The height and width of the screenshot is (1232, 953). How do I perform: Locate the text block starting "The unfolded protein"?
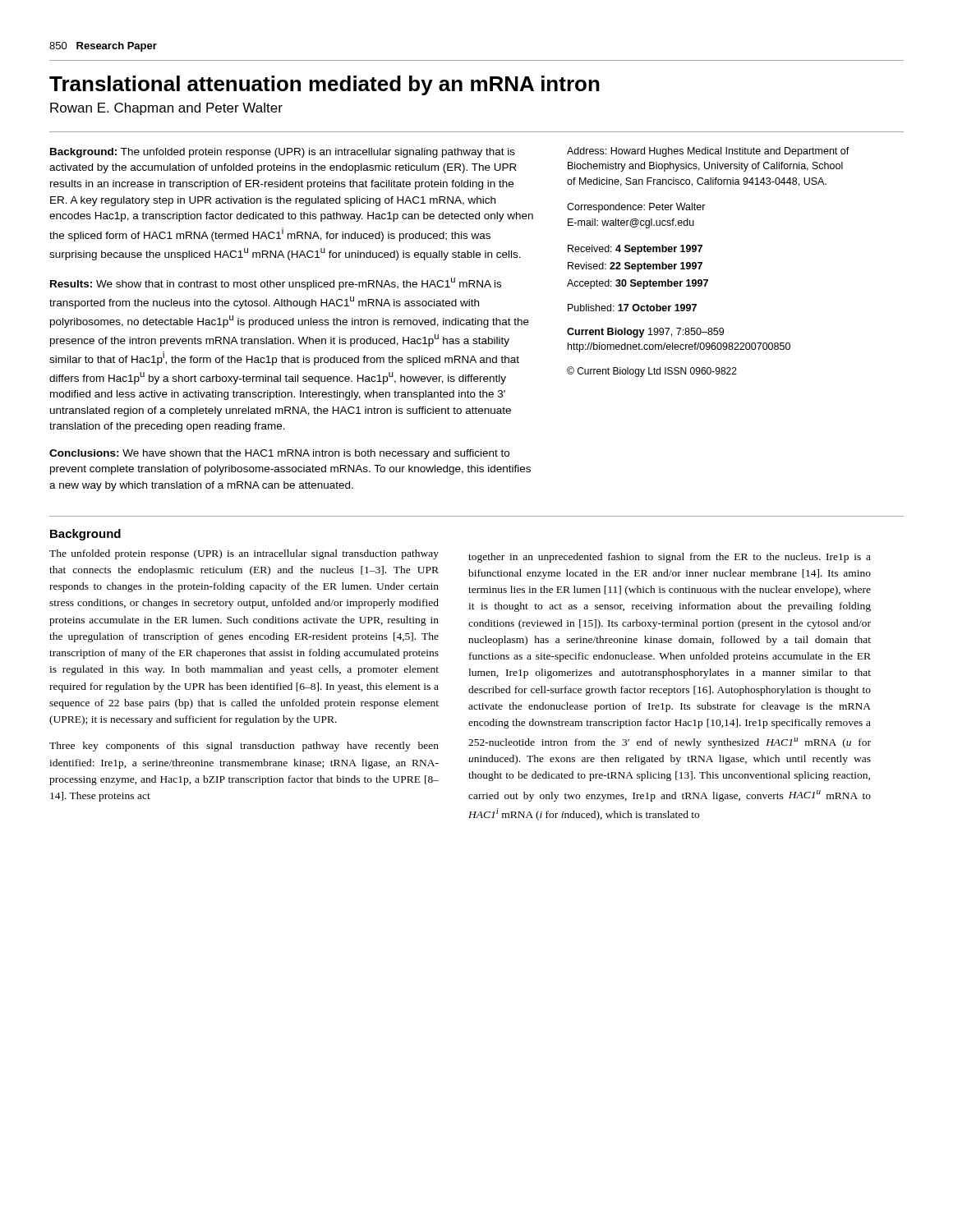(x=244, y=636)
